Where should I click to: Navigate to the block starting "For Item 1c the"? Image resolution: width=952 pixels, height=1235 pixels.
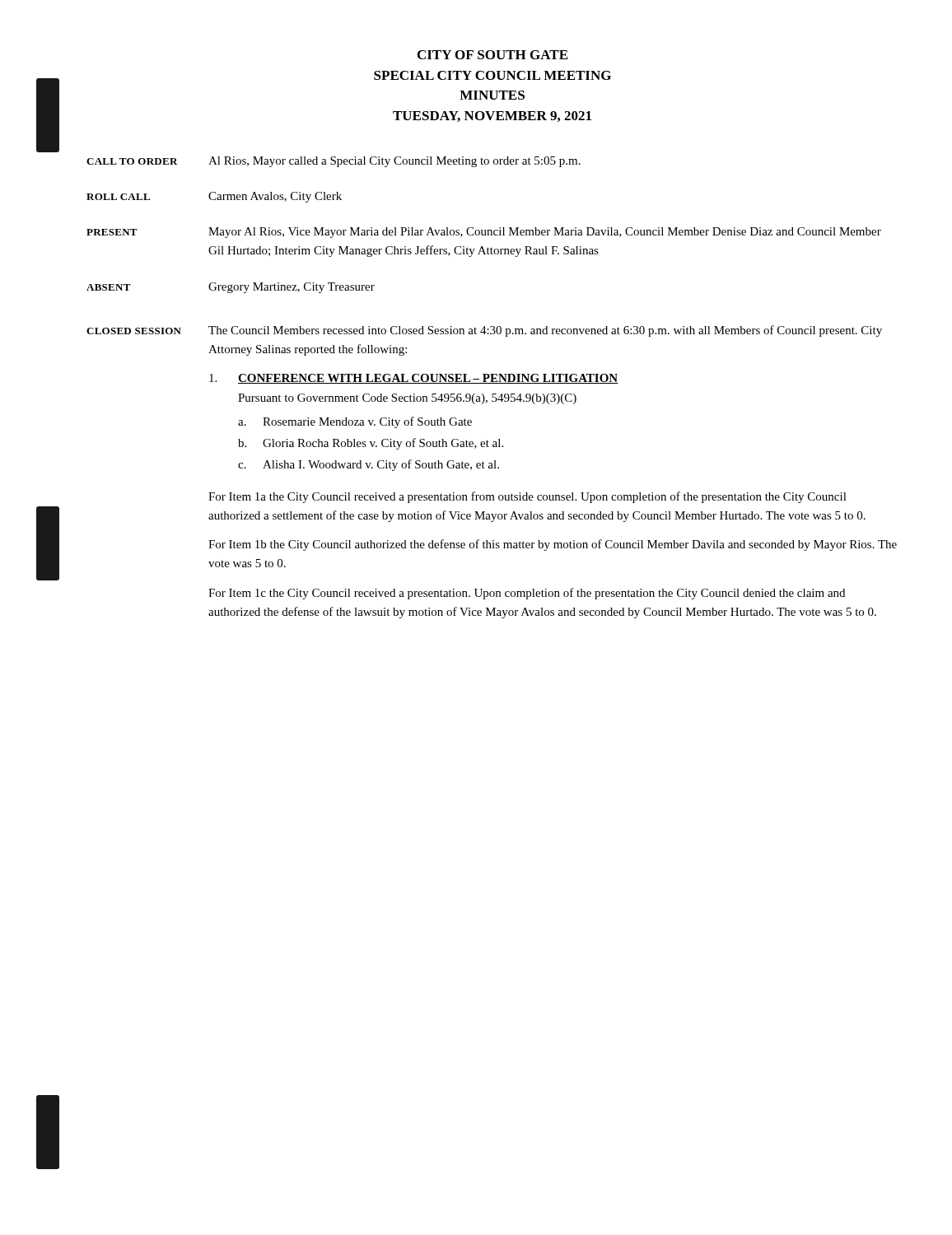click(543, 602)
